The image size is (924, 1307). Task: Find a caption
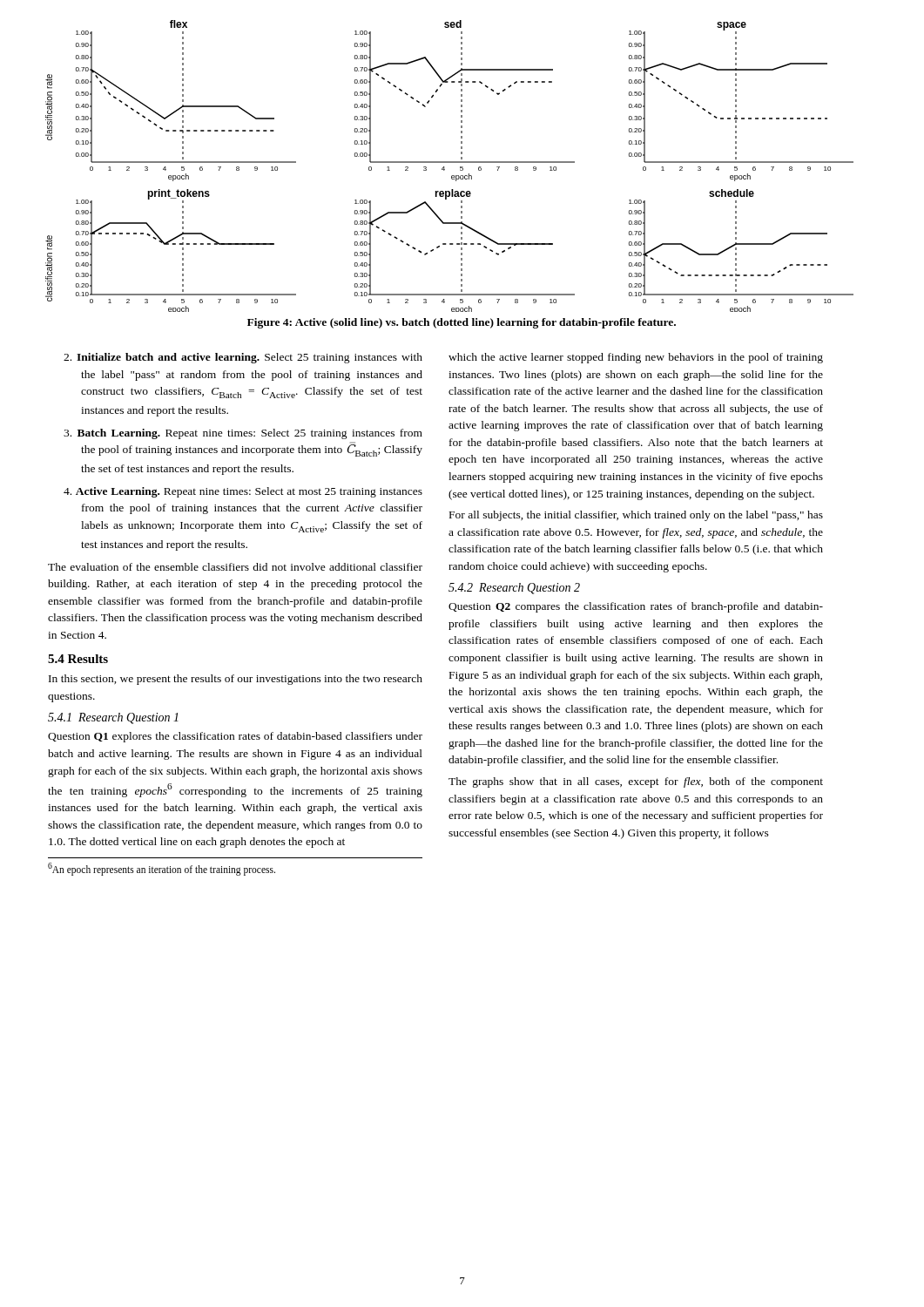pos(462,322)
